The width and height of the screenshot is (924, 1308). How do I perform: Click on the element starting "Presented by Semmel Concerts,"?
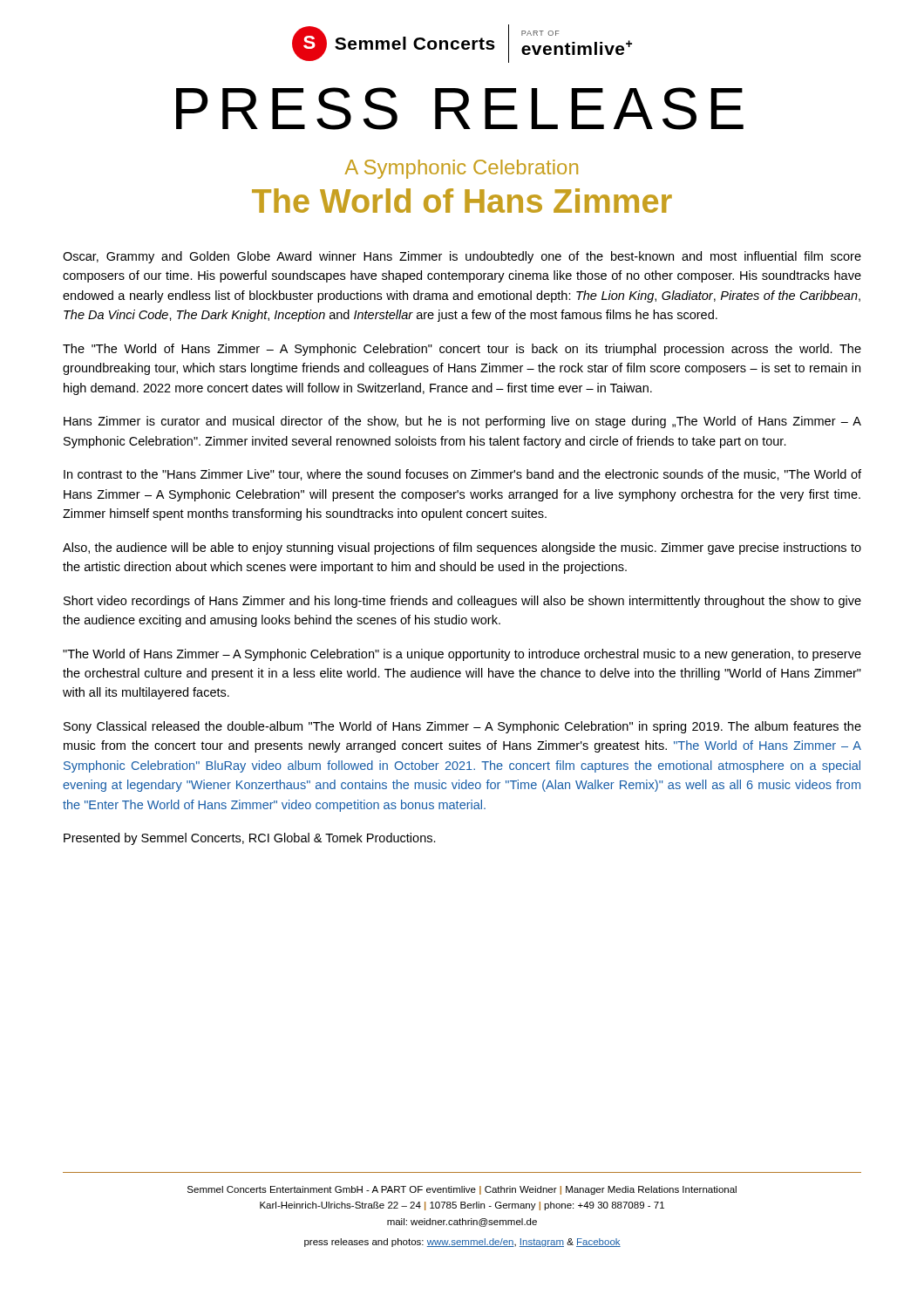click(250, 839)
